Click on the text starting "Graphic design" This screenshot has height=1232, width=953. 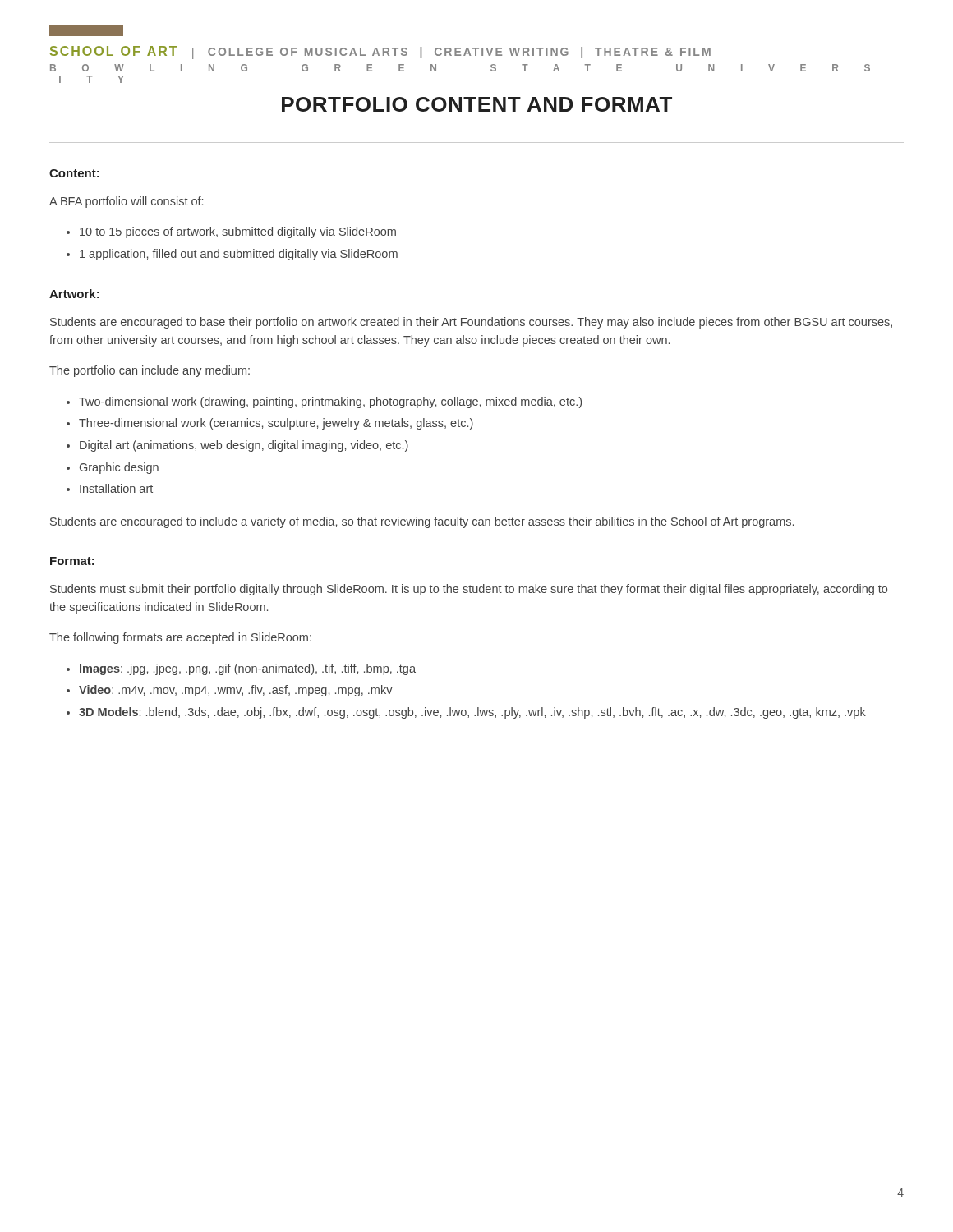(x=119, y=467)
